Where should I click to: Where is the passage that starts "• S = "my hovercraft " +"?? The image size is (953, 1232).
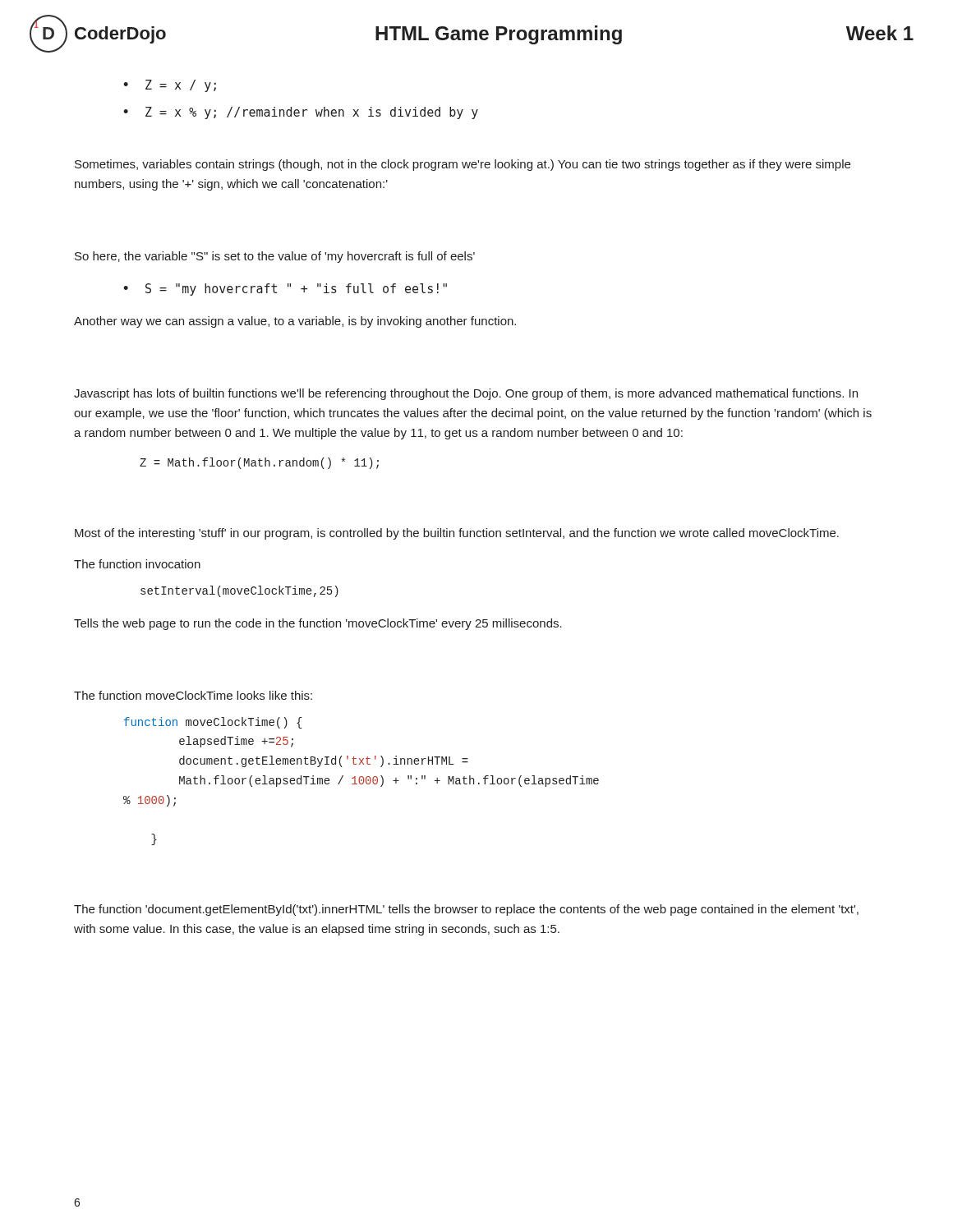pos(286,289)
